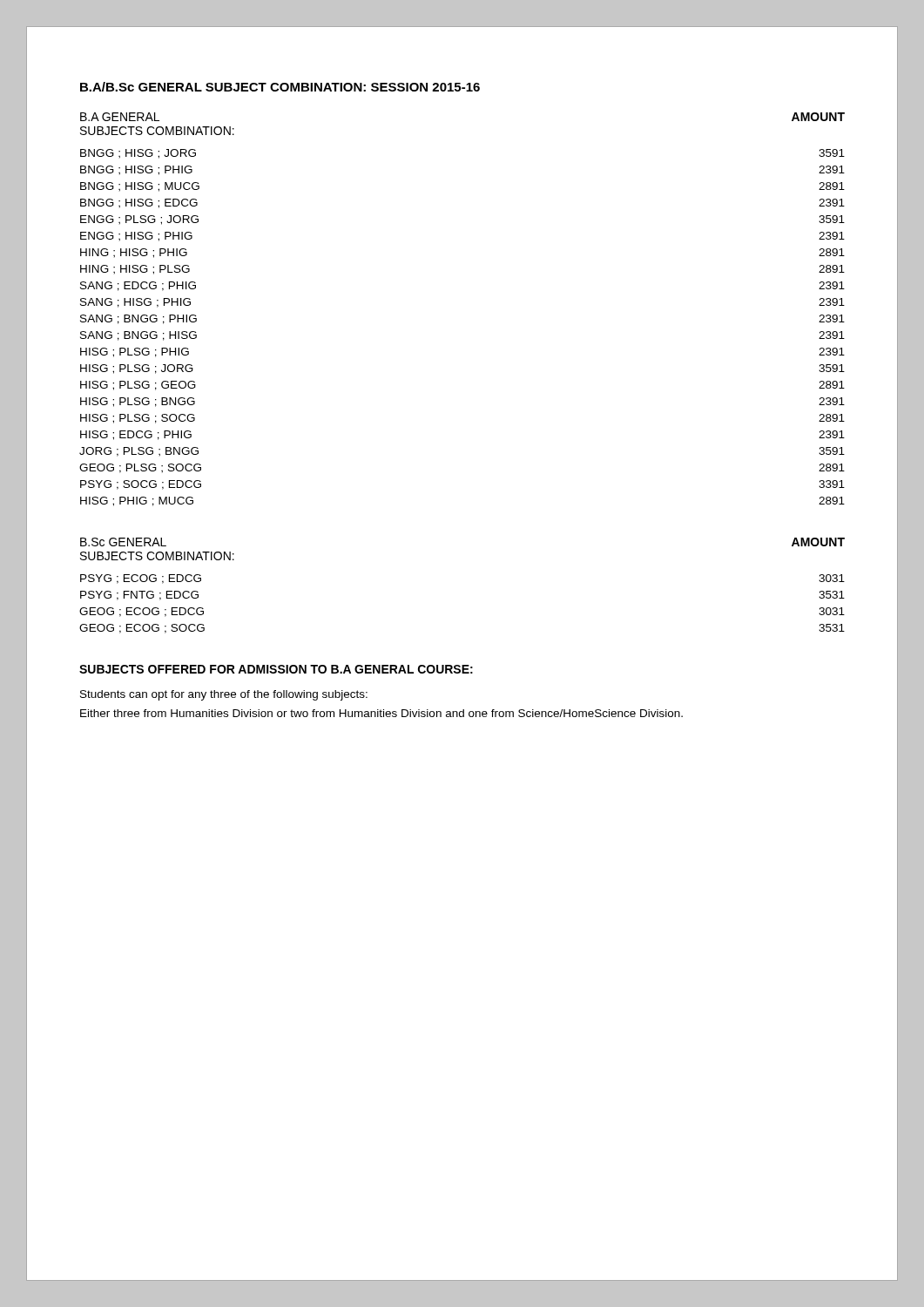Find the text starting "SANG ; EDCG ;"

click(137, 287)
